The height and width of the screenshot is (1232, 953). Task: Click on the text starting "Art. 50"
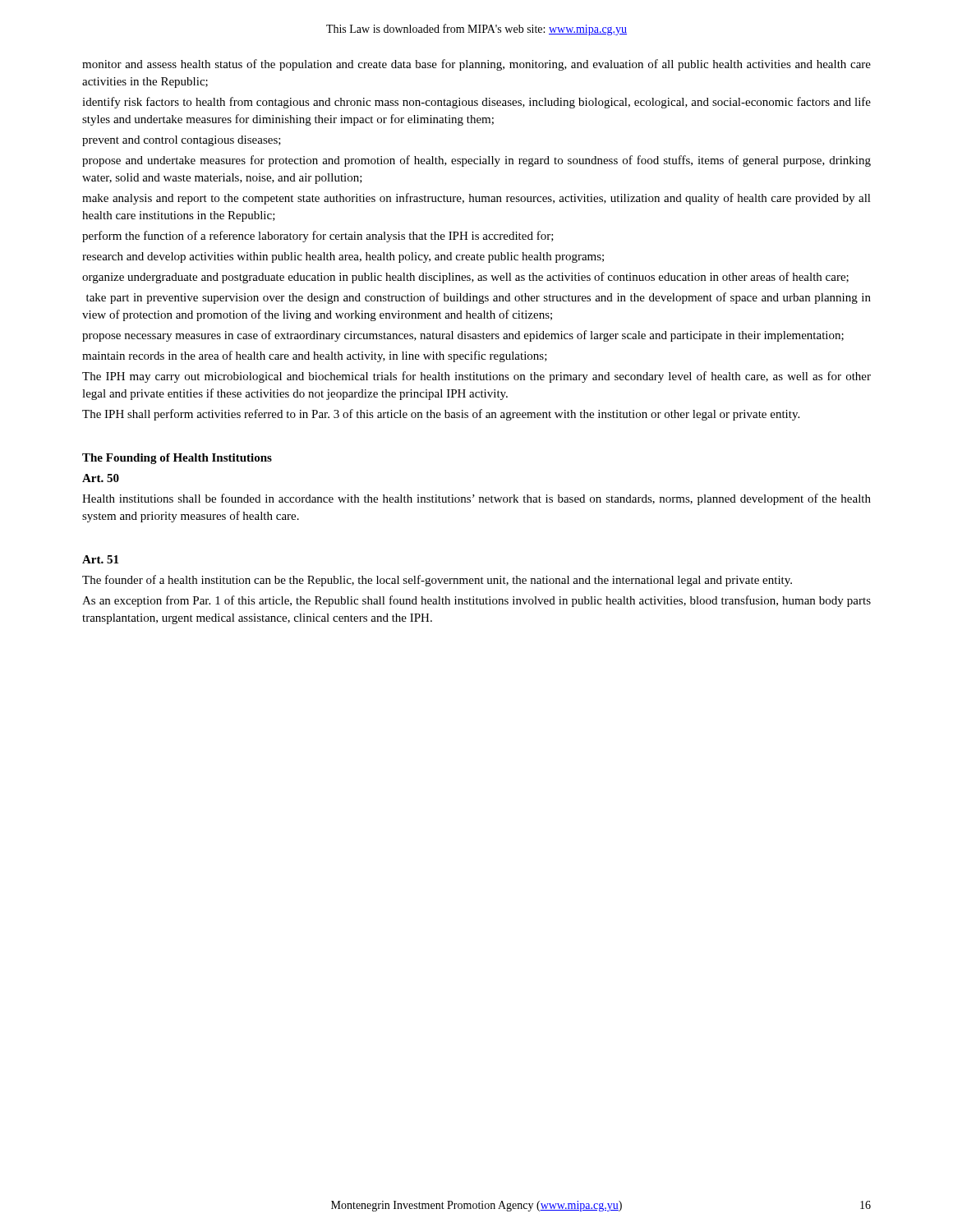click(101, 478)
